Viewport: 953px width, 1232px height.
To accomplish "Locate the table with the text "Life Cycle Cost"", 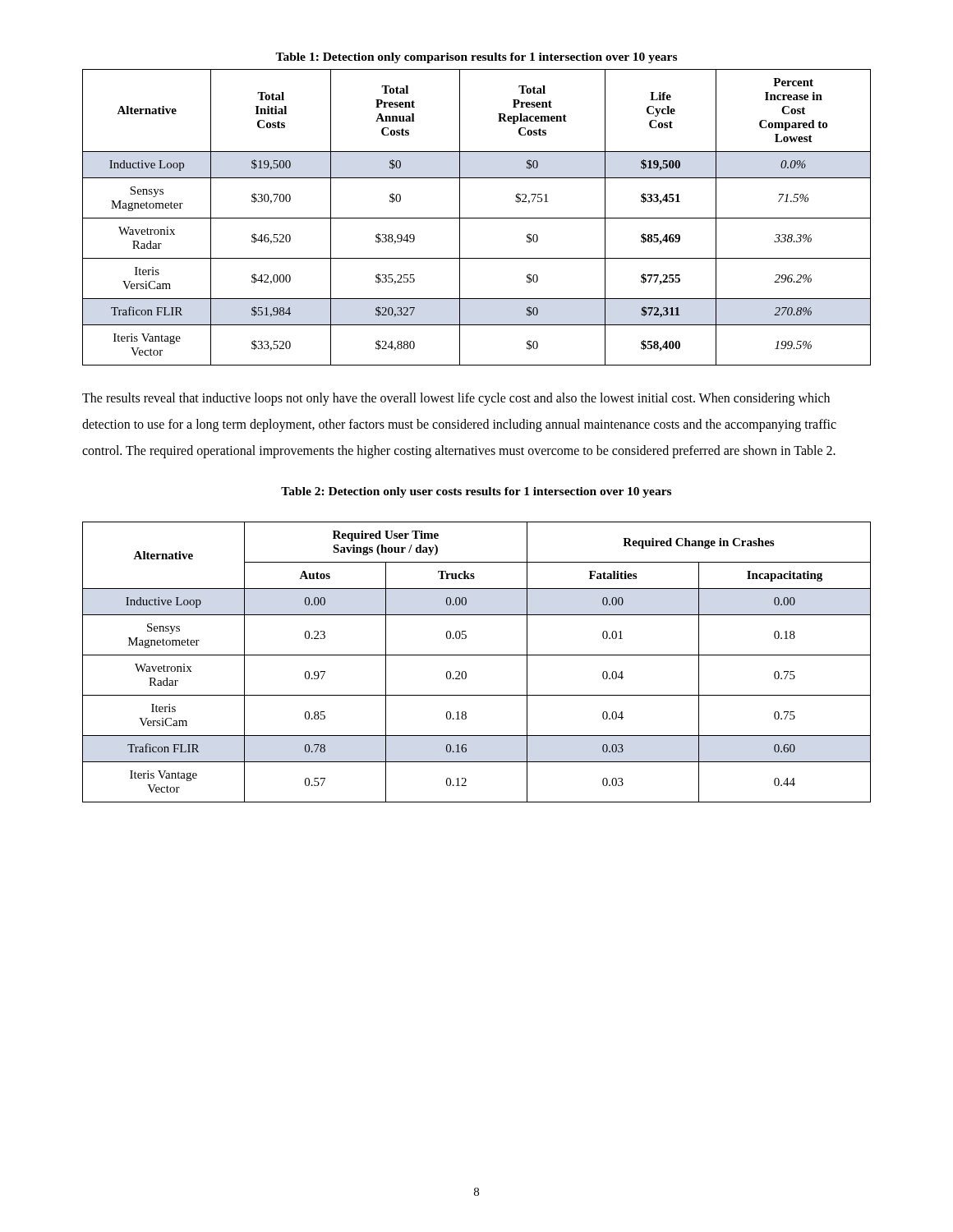I will click(476, 217).
